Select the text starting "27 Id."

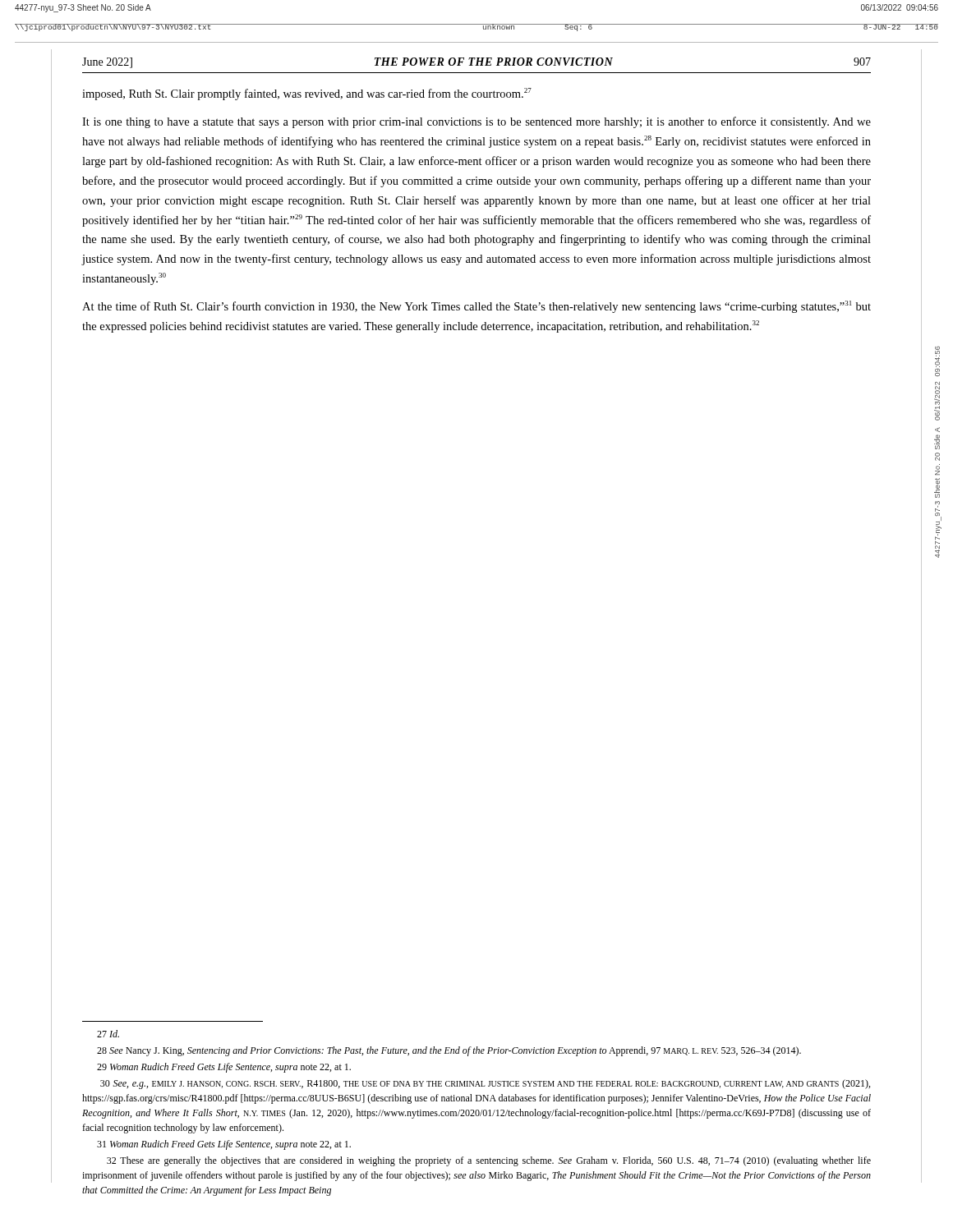pyautogui.click(x=108, y=1034)
